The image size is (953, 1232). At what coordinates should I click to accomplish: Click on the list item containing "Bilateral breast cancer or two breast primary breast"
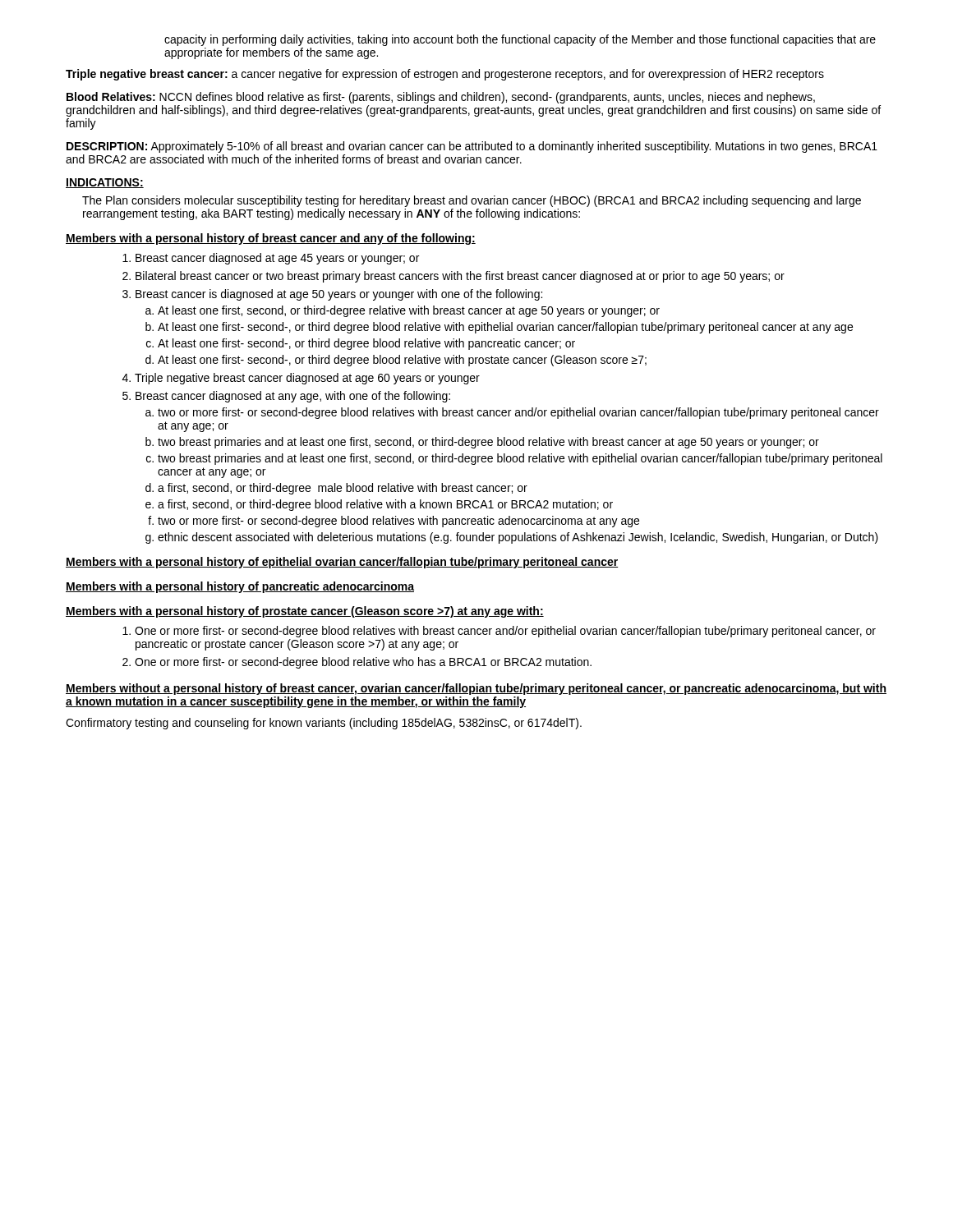(x=511, y=276)
